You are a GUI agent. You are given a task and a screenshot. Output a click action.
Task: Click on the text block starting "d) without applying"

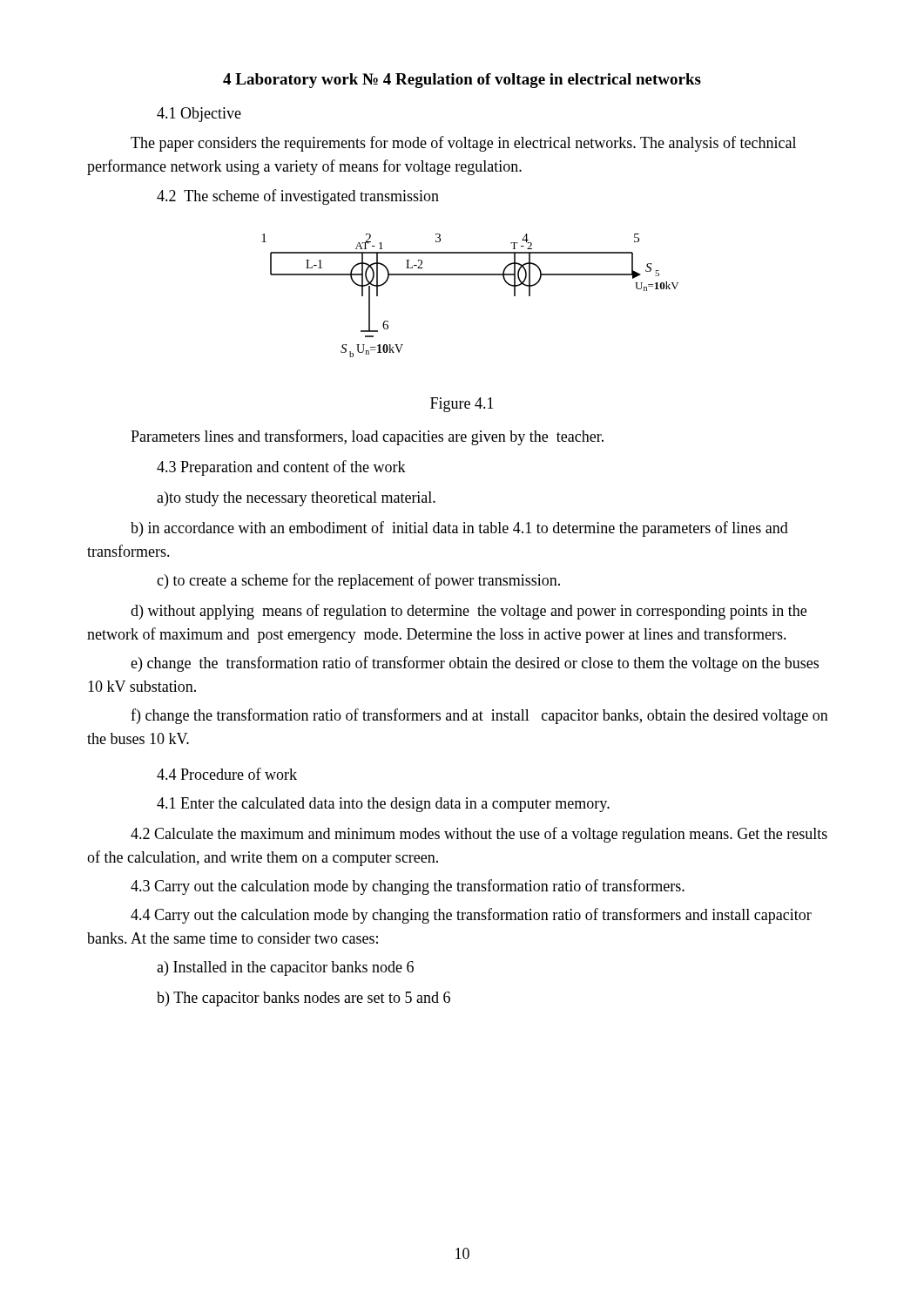pyautogui.click(x=447, y=623)
